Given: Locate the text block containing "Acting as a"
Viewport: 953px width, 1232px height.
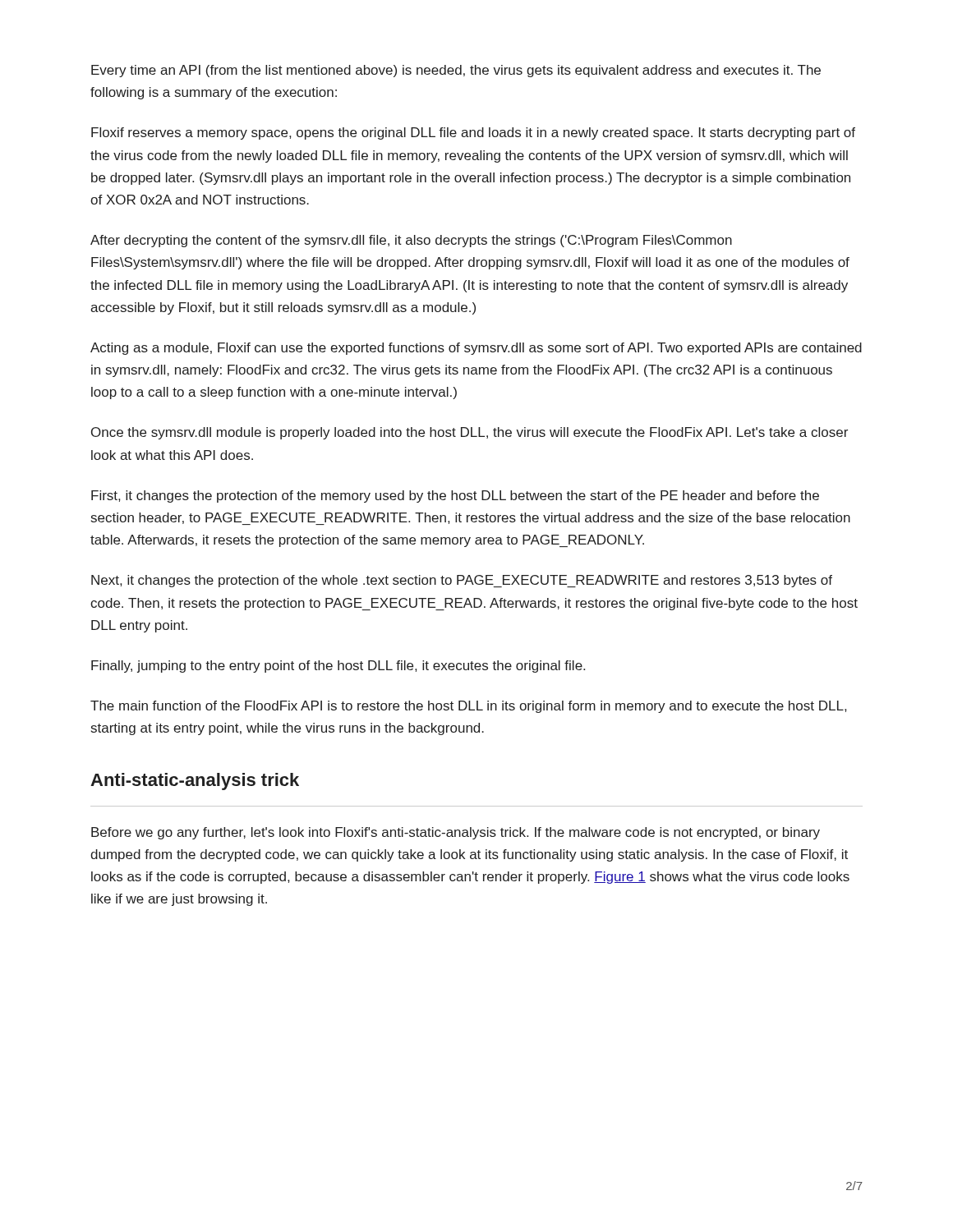Looking at the screenshot, I should (476, 370).
